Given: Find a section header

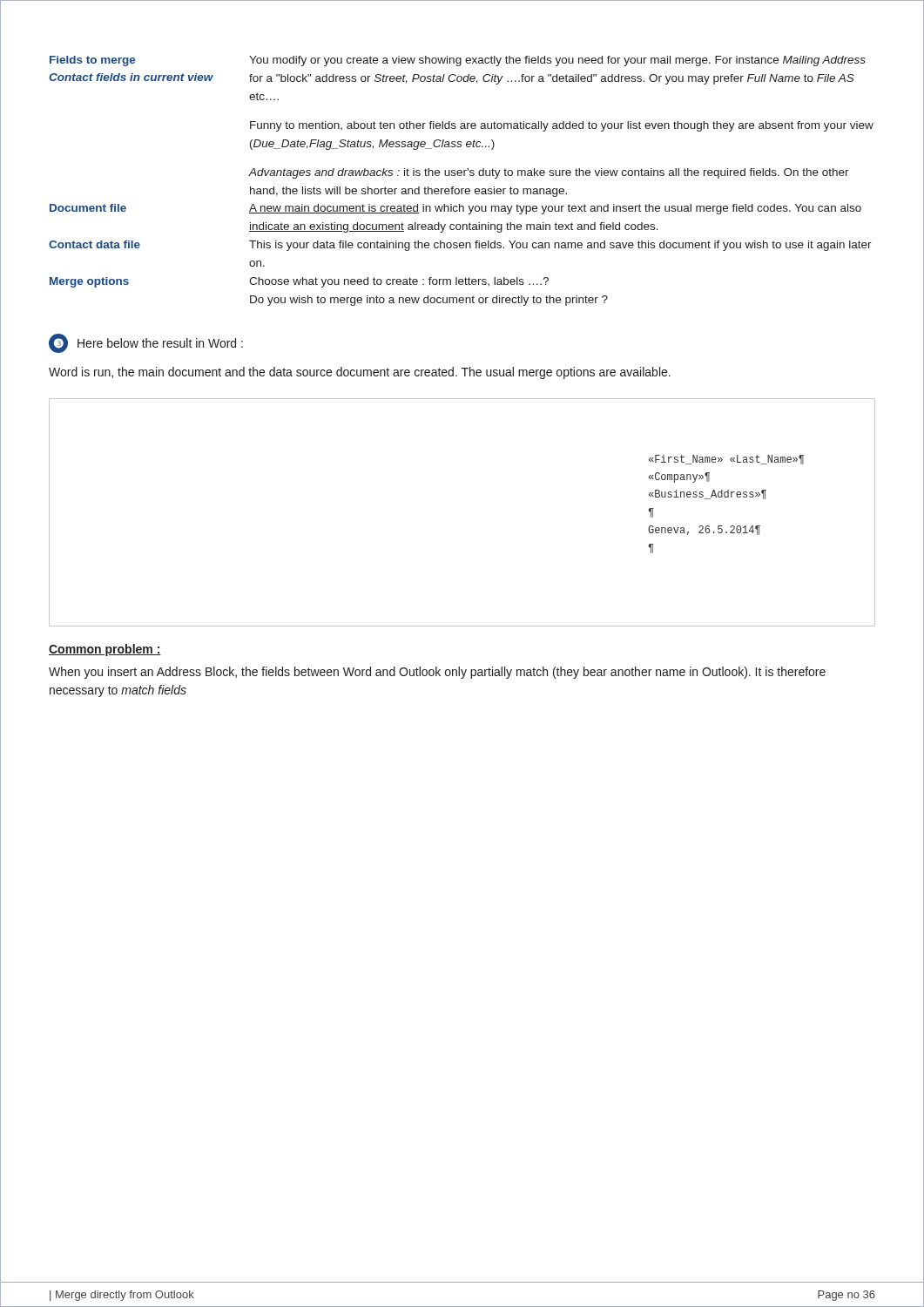Looking at the screenshot, I should tap(105, 649).
